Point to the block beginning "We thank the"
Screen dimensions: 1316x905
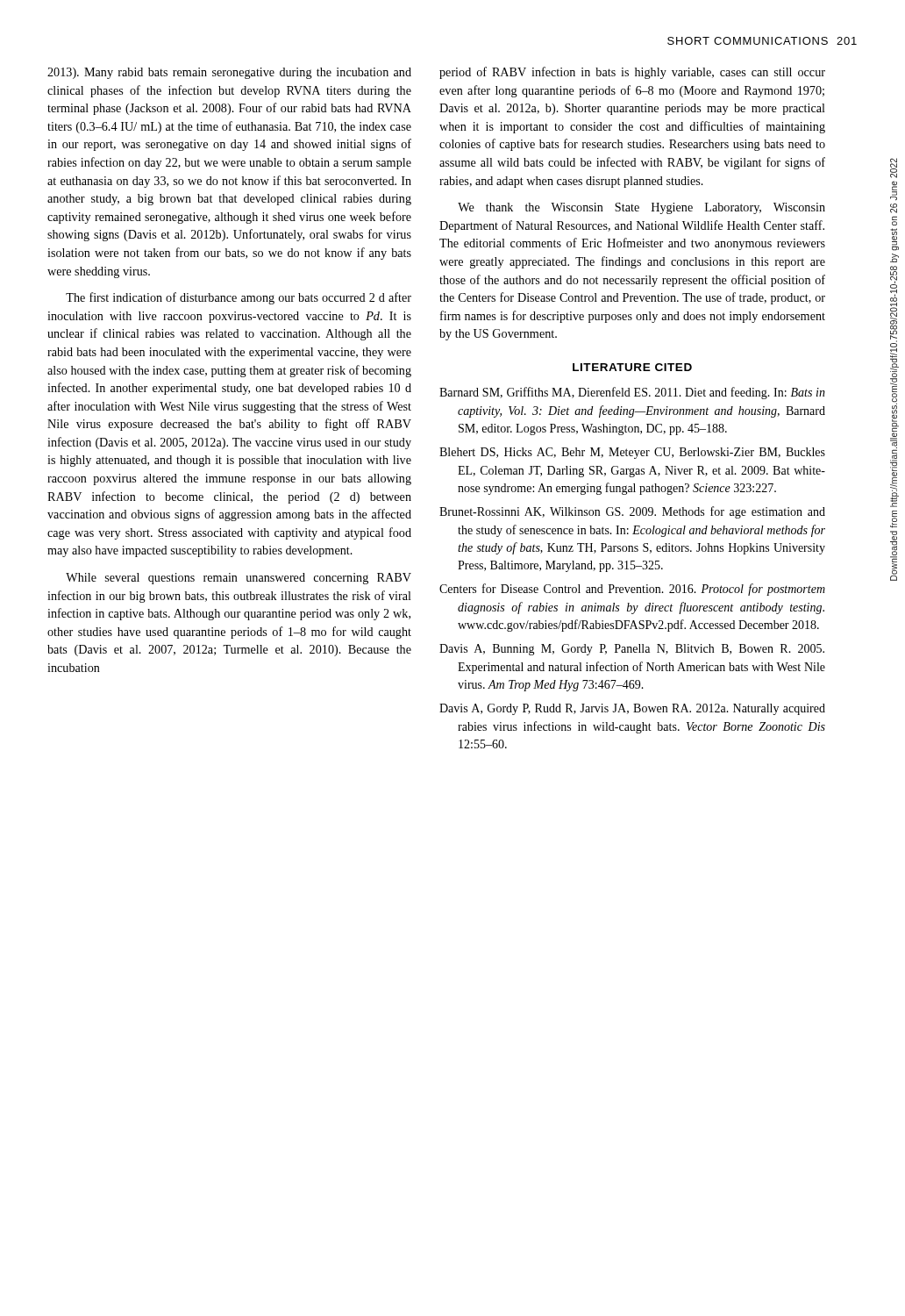tap(632, 271)
